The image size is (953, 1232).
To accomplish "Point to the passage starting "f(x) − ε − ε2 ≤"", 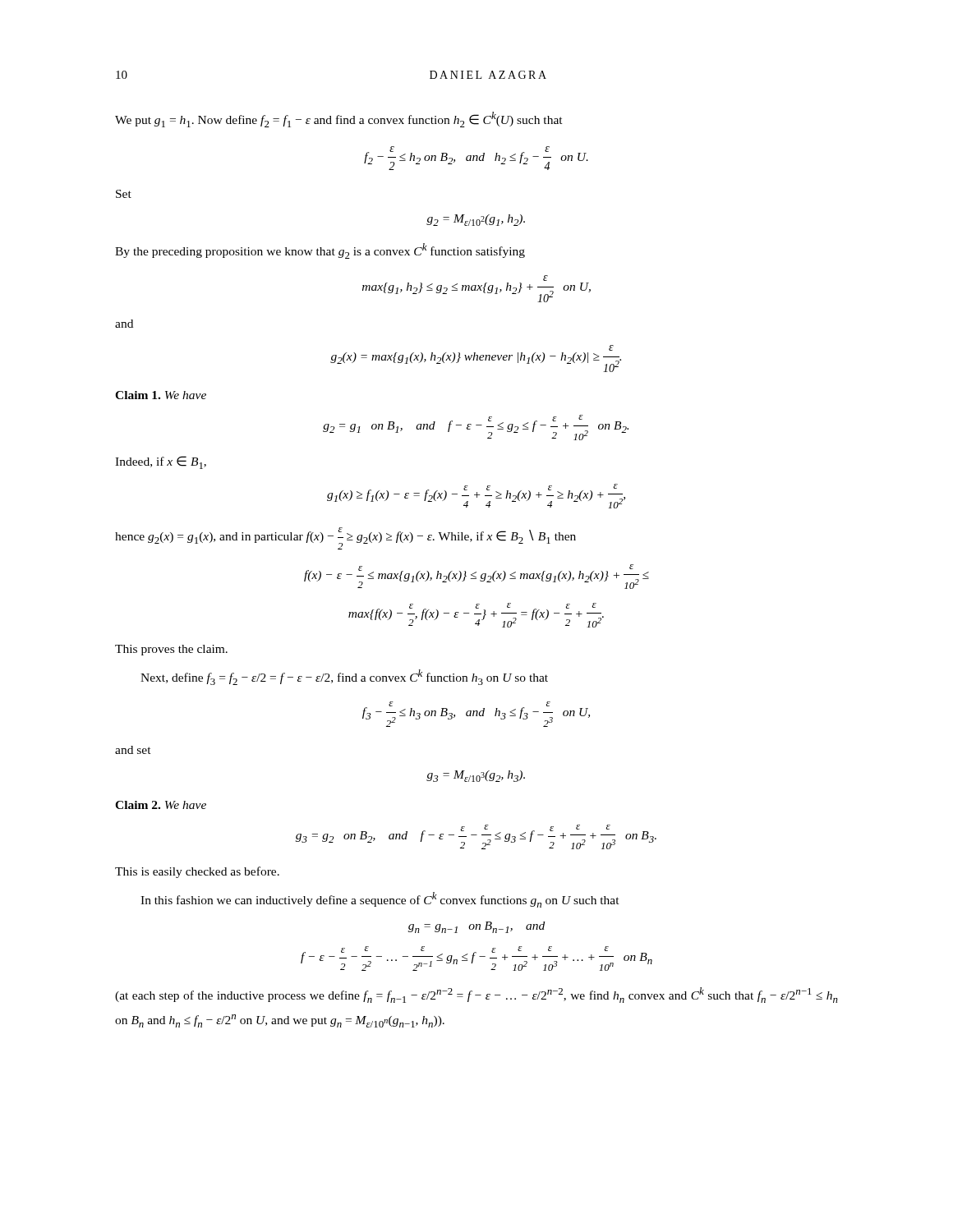I will pyautogui.click(x=476, y=576).
